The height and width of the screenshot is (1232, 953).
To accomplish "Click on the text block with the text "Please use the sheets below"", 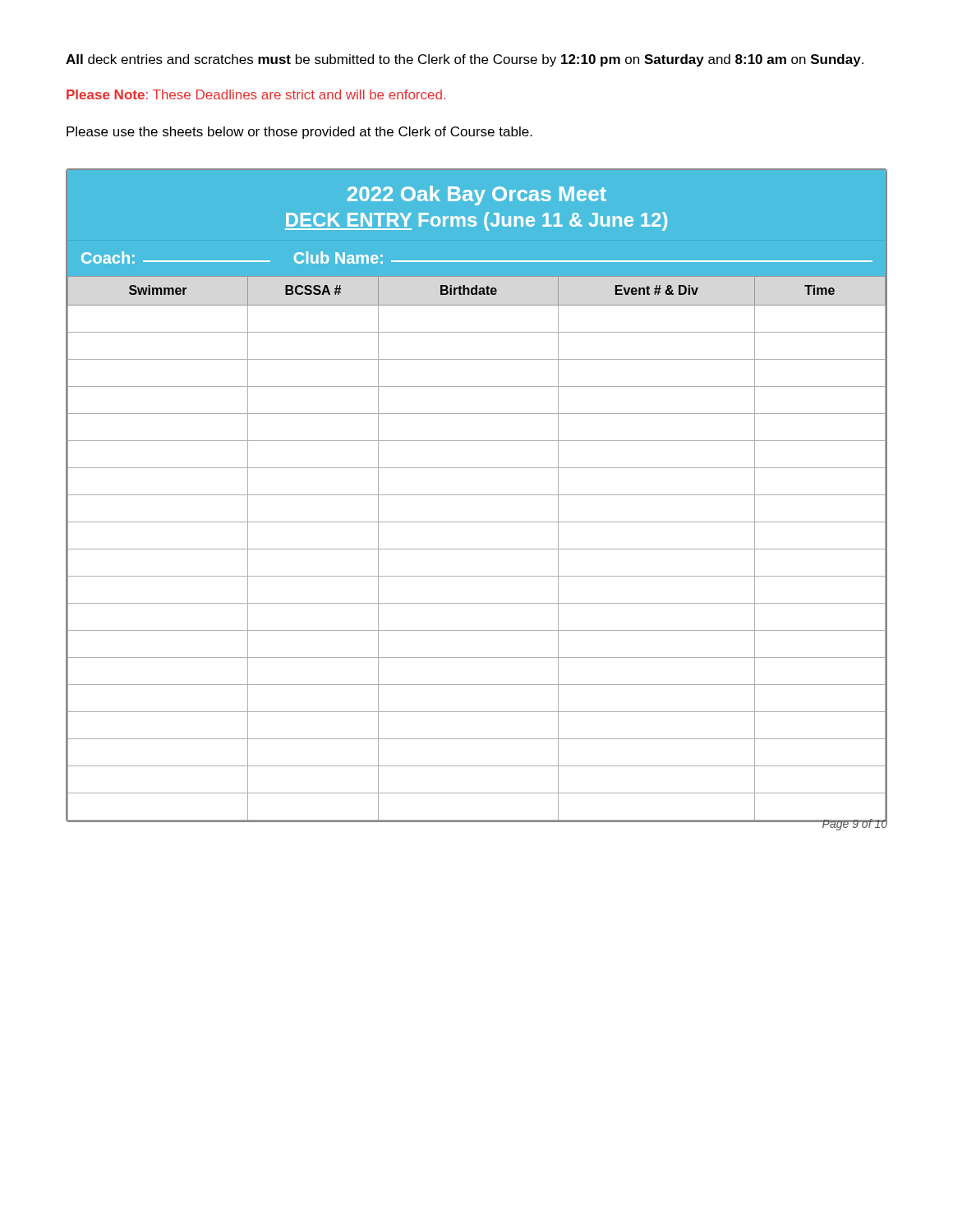I will click(x=299, y=131).
